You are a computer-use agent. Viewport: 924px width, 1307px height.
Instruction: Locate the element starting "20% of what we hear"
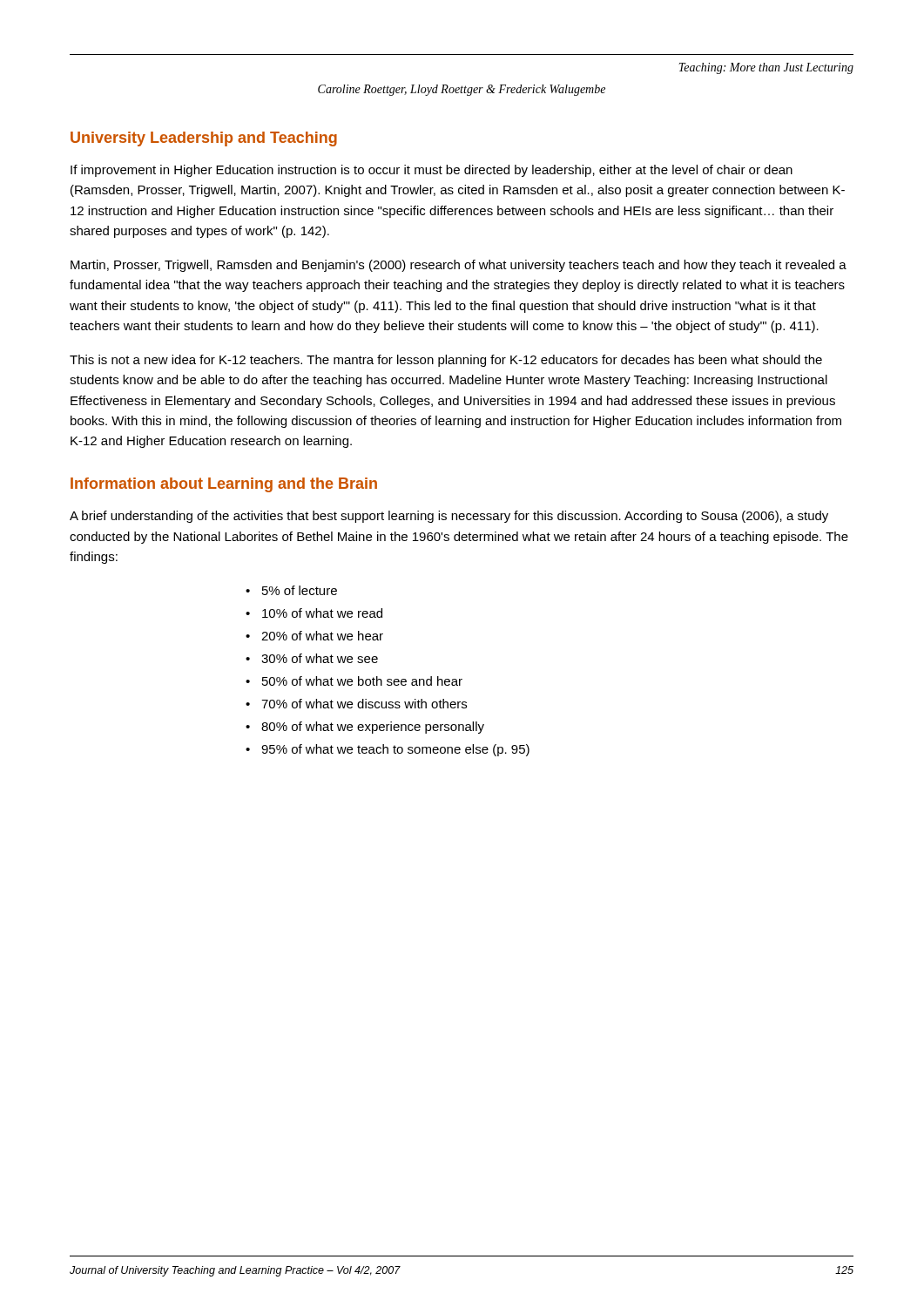322,636
